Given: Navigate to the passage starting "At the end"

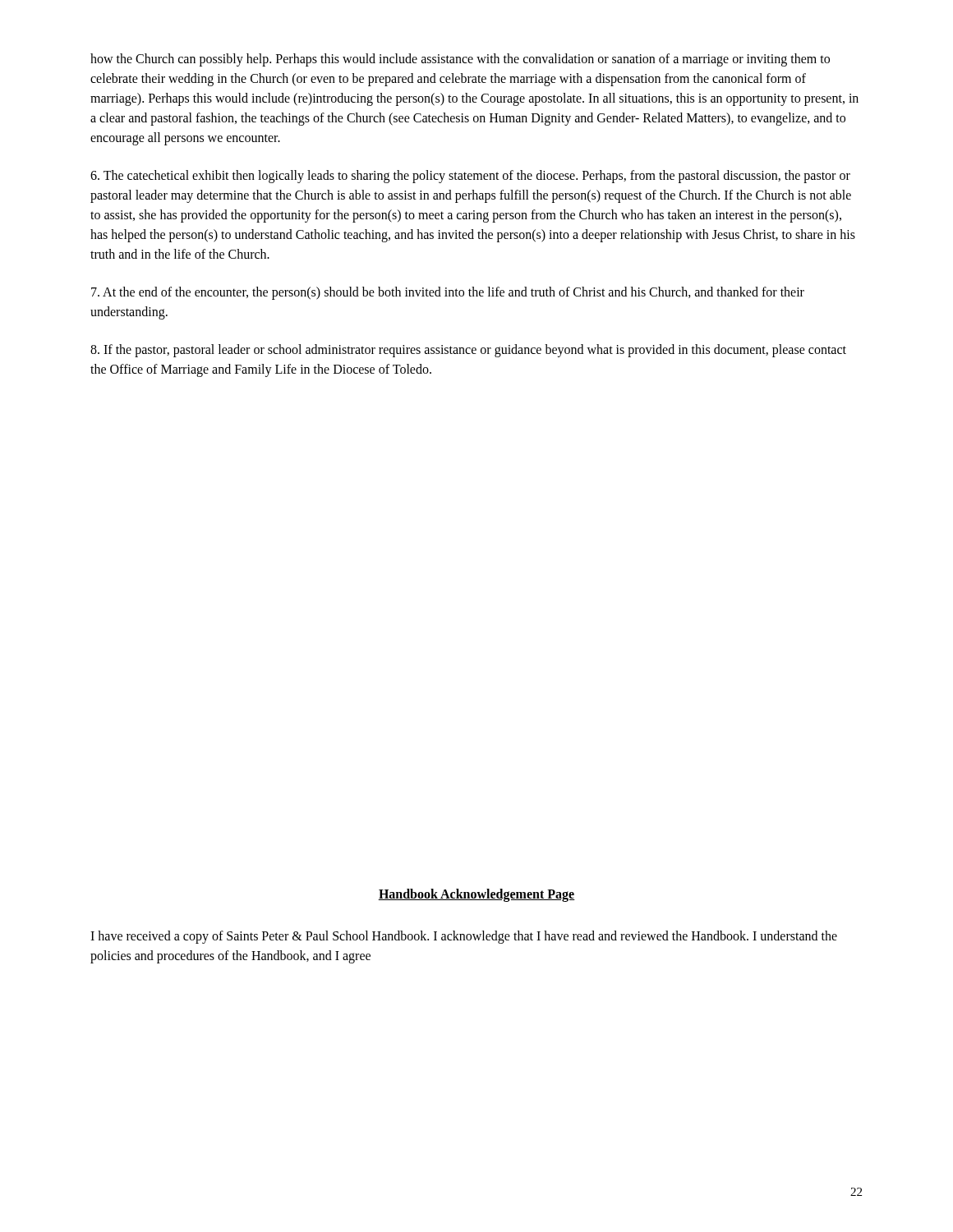Looking at the screenshot, I should [x=447, y=302].
